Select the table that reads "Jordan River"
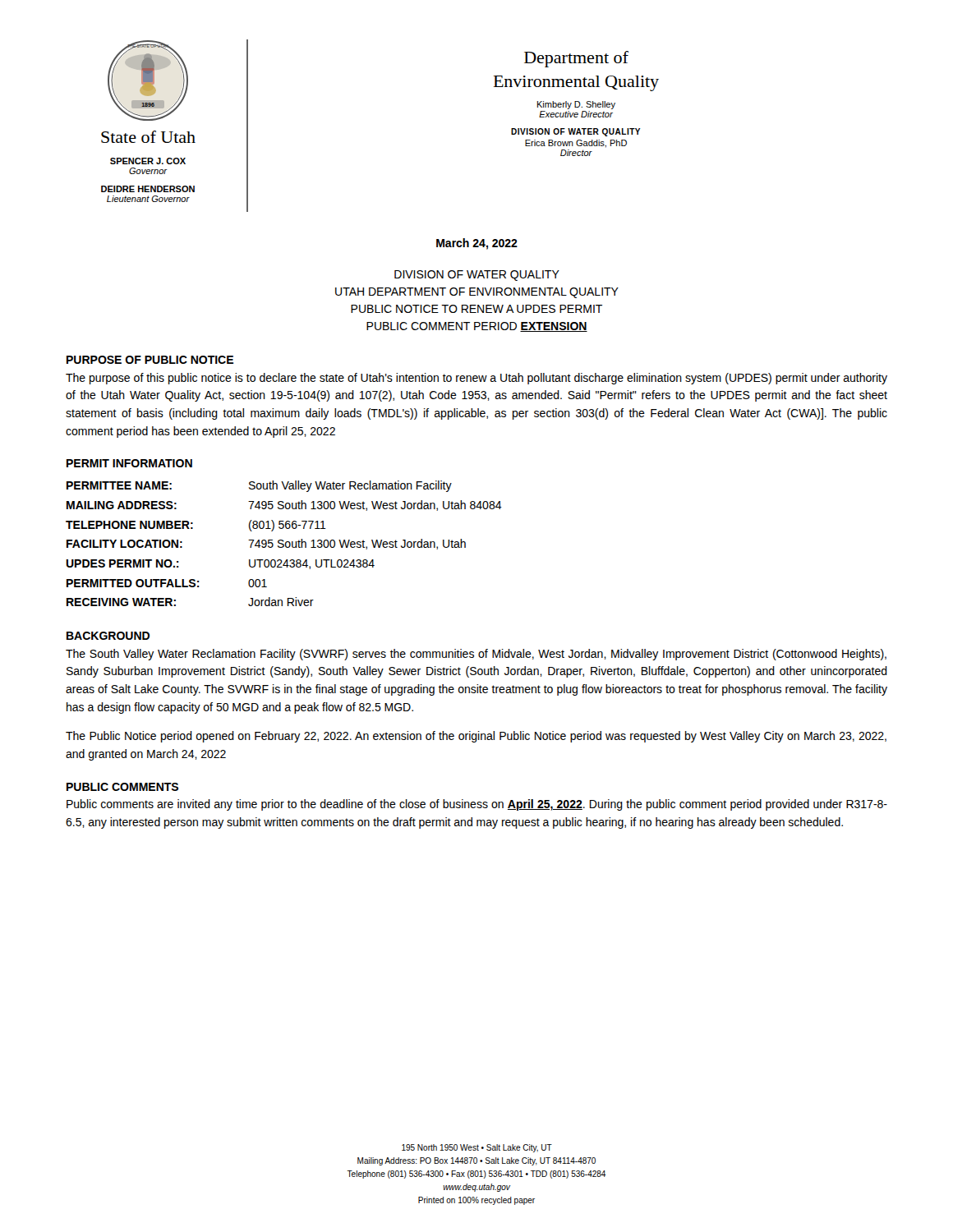Image resolution: width=953 pixels, height=1232 pixels. (476, 545)
